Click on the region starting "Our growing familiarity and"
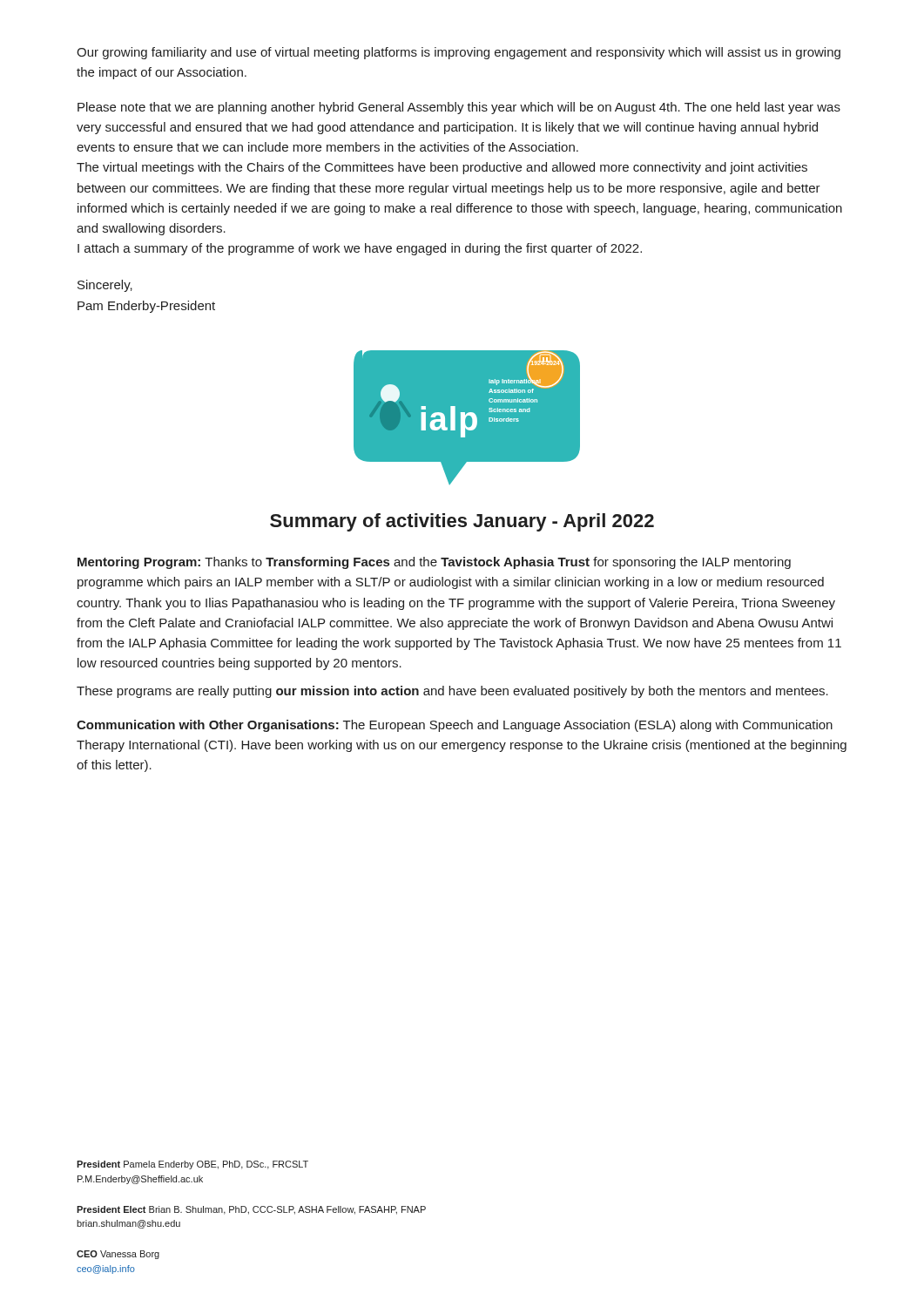 459,62
